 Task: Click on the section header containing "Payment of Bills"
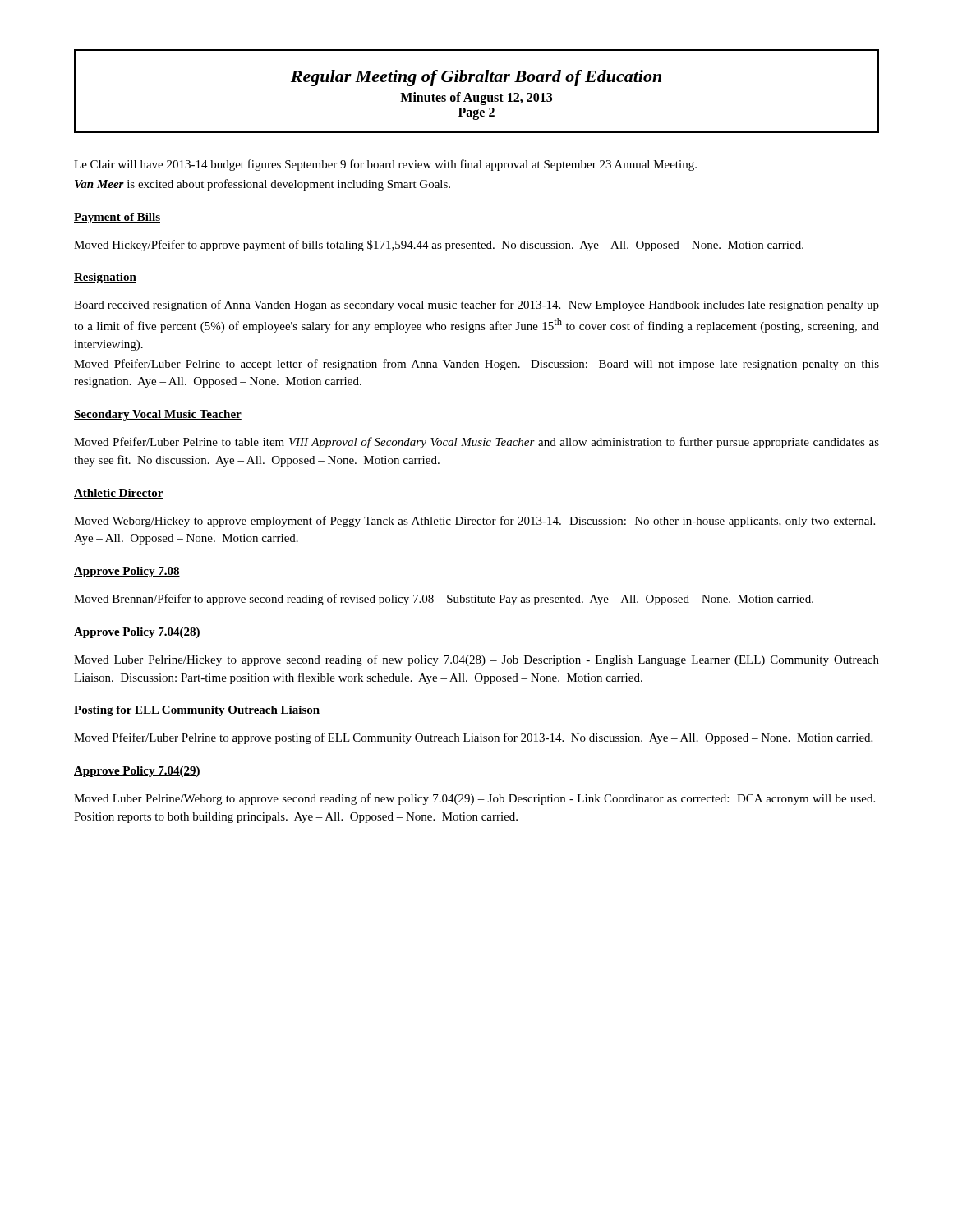[117, 218]
